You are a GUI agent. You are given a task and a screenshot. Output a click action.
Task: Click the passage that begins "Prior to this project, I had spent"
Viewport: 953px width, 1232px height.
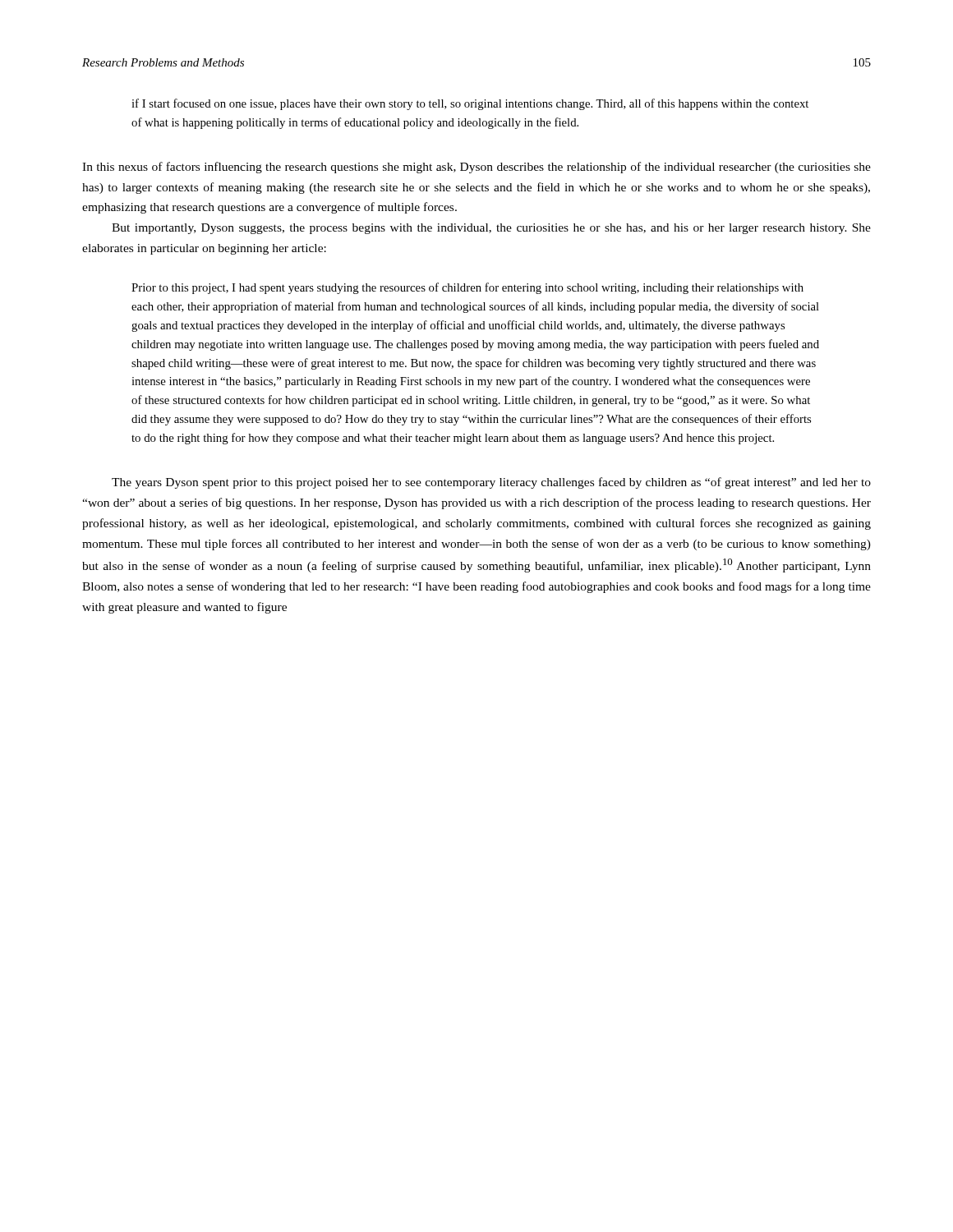click(x=475, y=363)
